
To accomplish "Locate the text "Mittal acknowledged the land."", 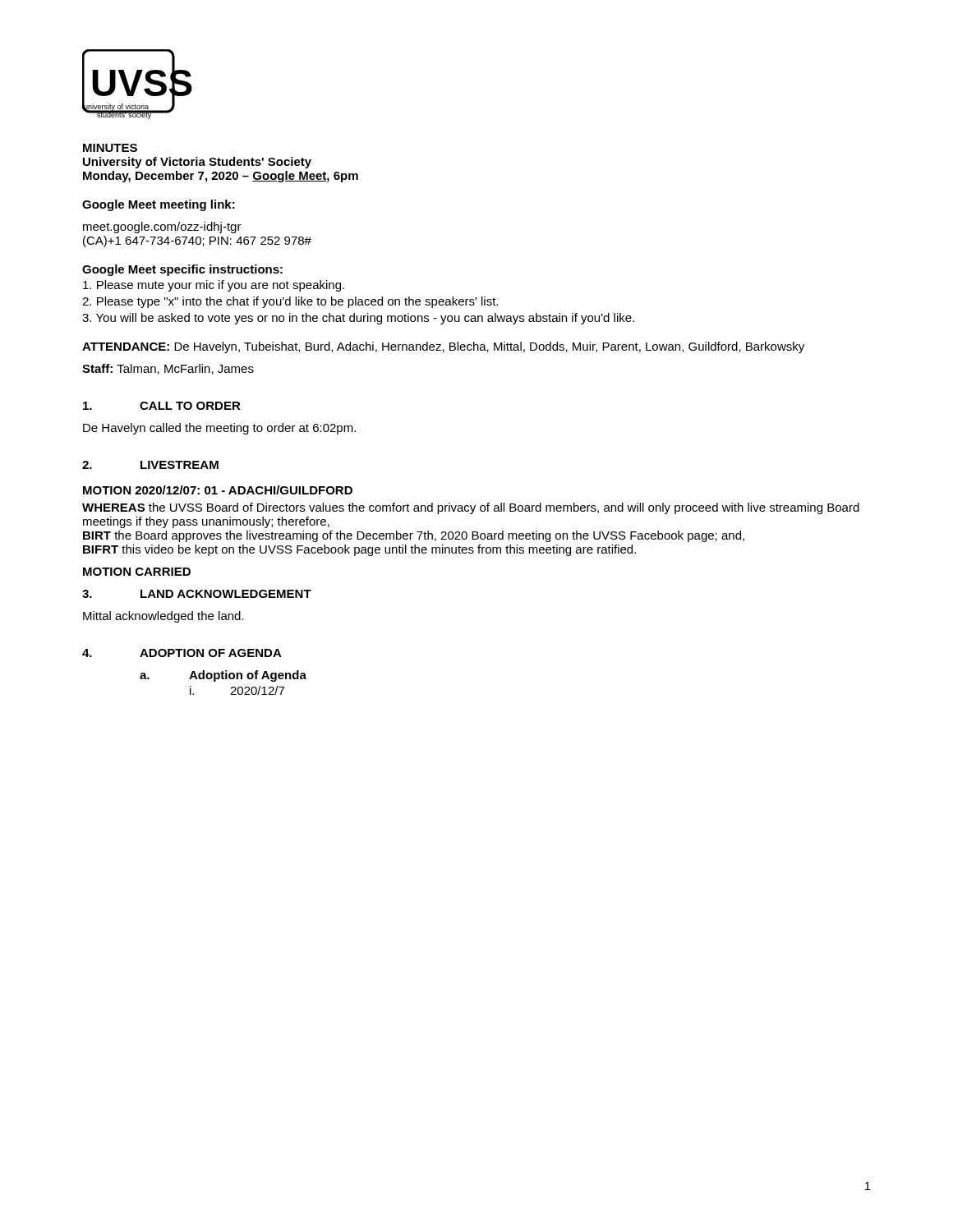I will pyautogui.click(x=163, y=616).
